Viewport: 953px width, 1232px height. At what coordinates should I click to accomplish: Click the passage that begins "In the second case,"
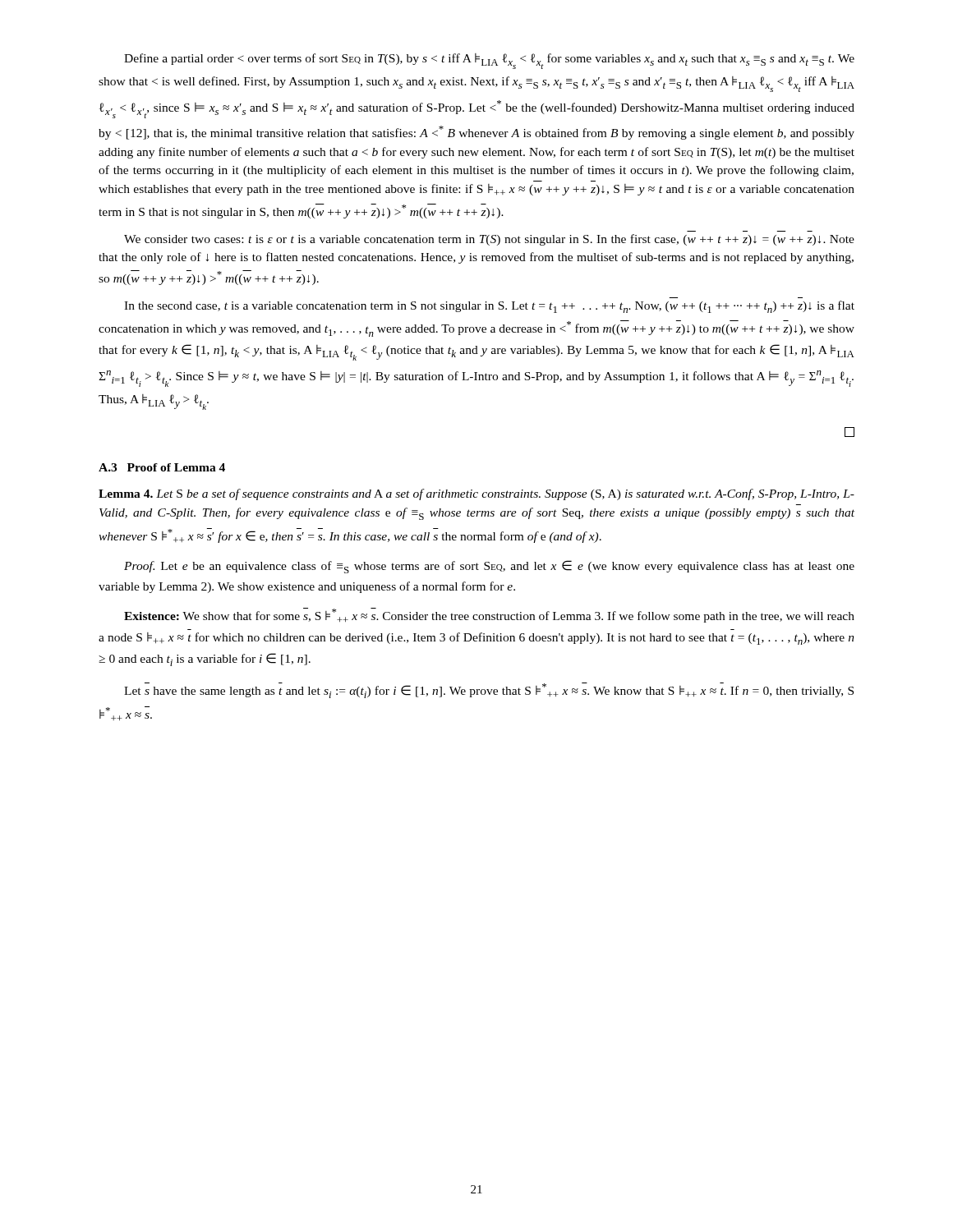point(476,368)
